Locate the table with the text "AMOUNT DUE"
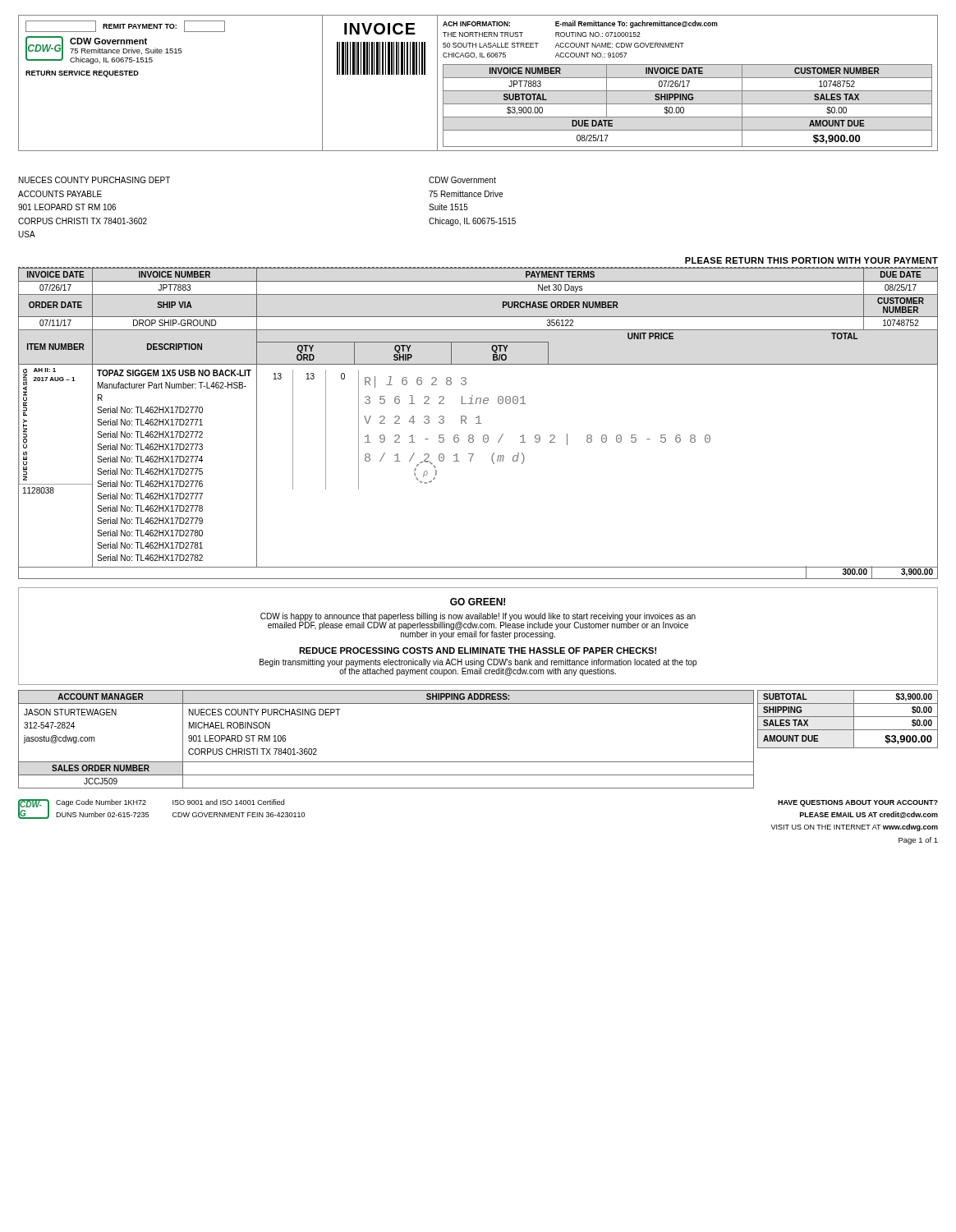This screenshot has height=1232, width=956. tap(848, 719)
